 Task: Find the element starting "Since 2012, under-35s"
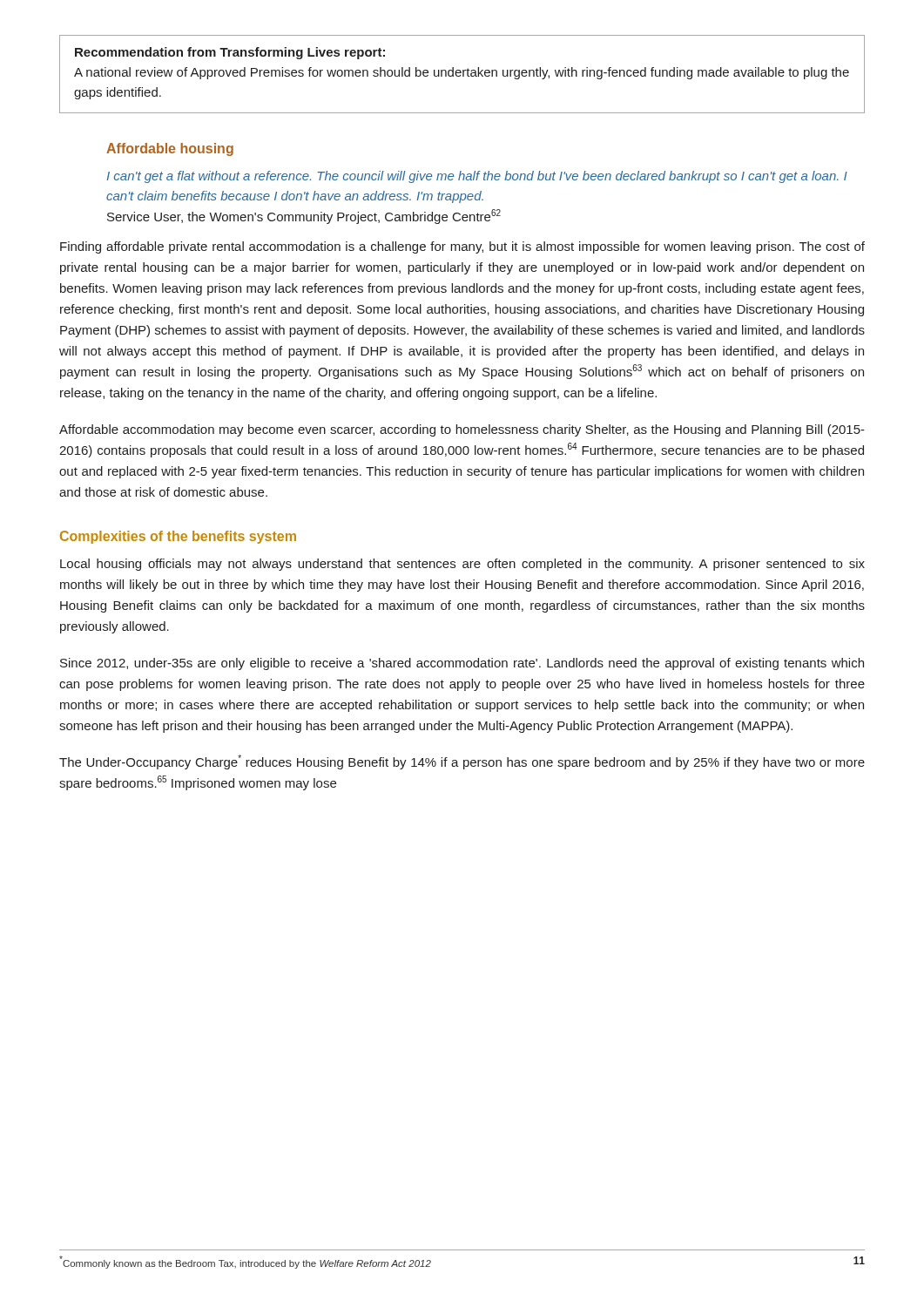point(462,694)
